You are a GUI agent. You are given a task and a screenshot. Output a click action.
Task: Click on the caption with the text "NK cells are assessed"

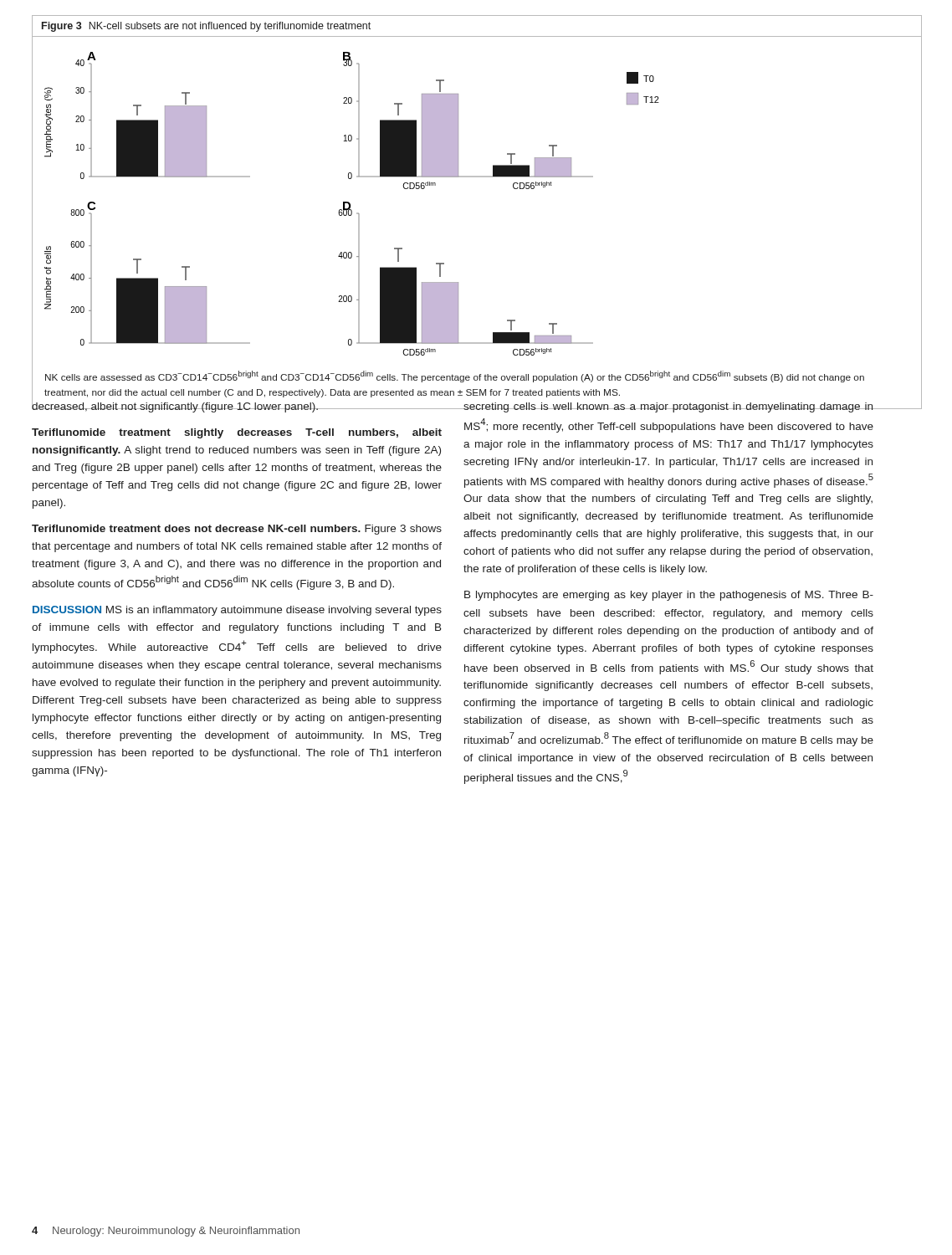(454, 383)
